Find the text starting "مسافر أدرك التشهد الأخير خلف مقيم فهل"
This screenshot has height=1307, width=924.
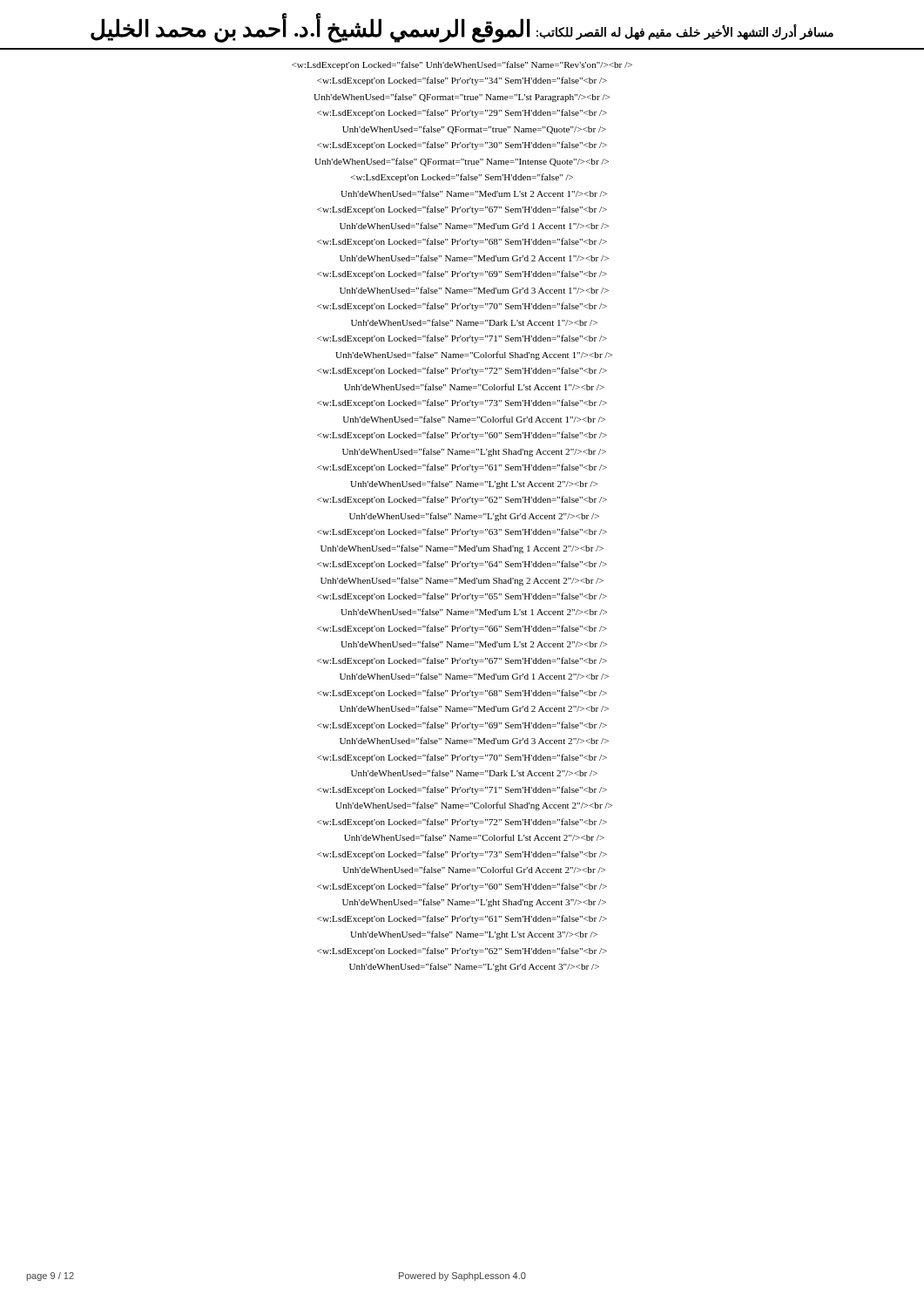(685, 33)
